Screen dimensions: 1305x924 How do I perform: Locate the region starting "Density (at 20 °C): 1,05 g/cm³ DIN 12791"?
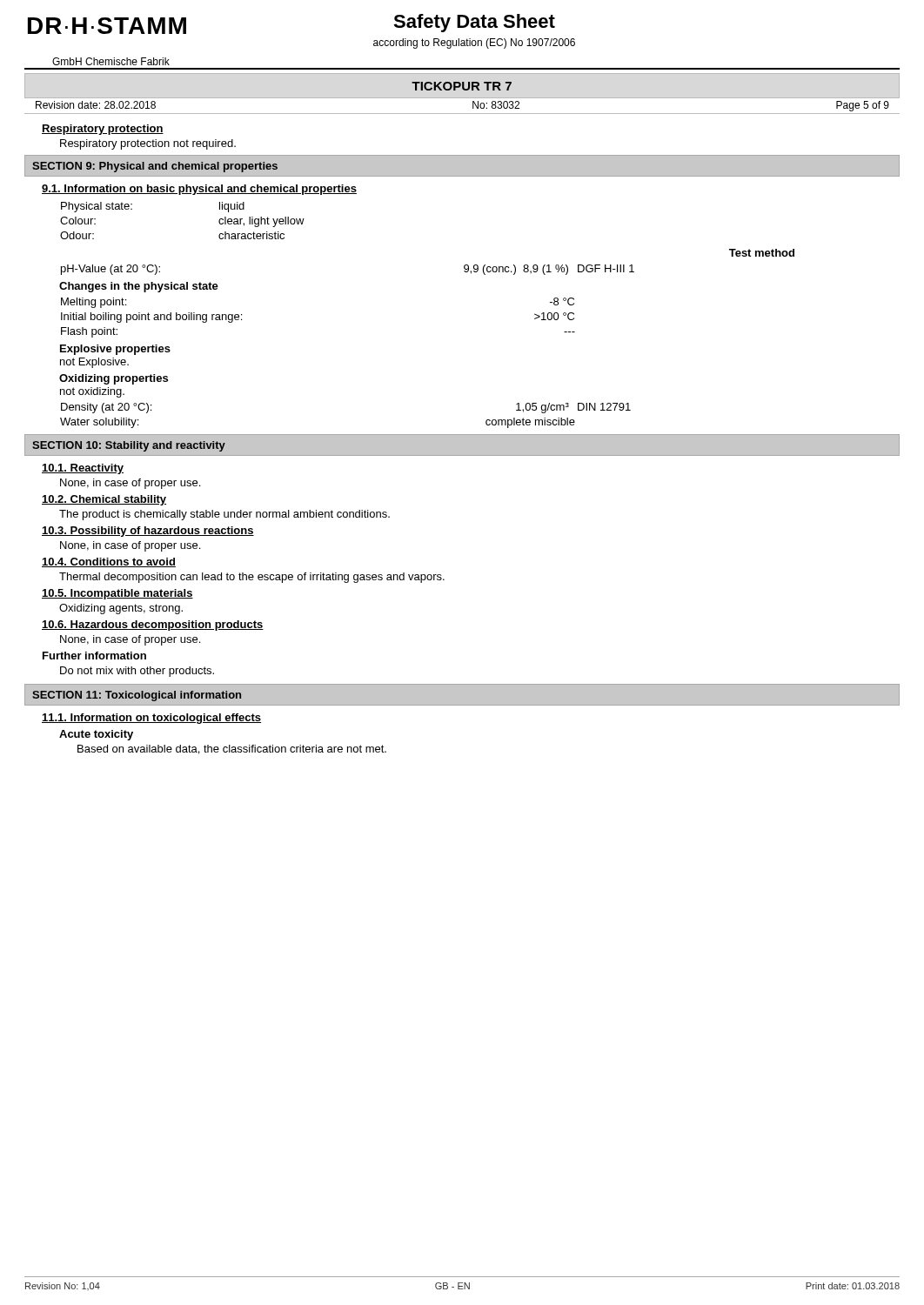pyautogui.click(x=477, y=414)
